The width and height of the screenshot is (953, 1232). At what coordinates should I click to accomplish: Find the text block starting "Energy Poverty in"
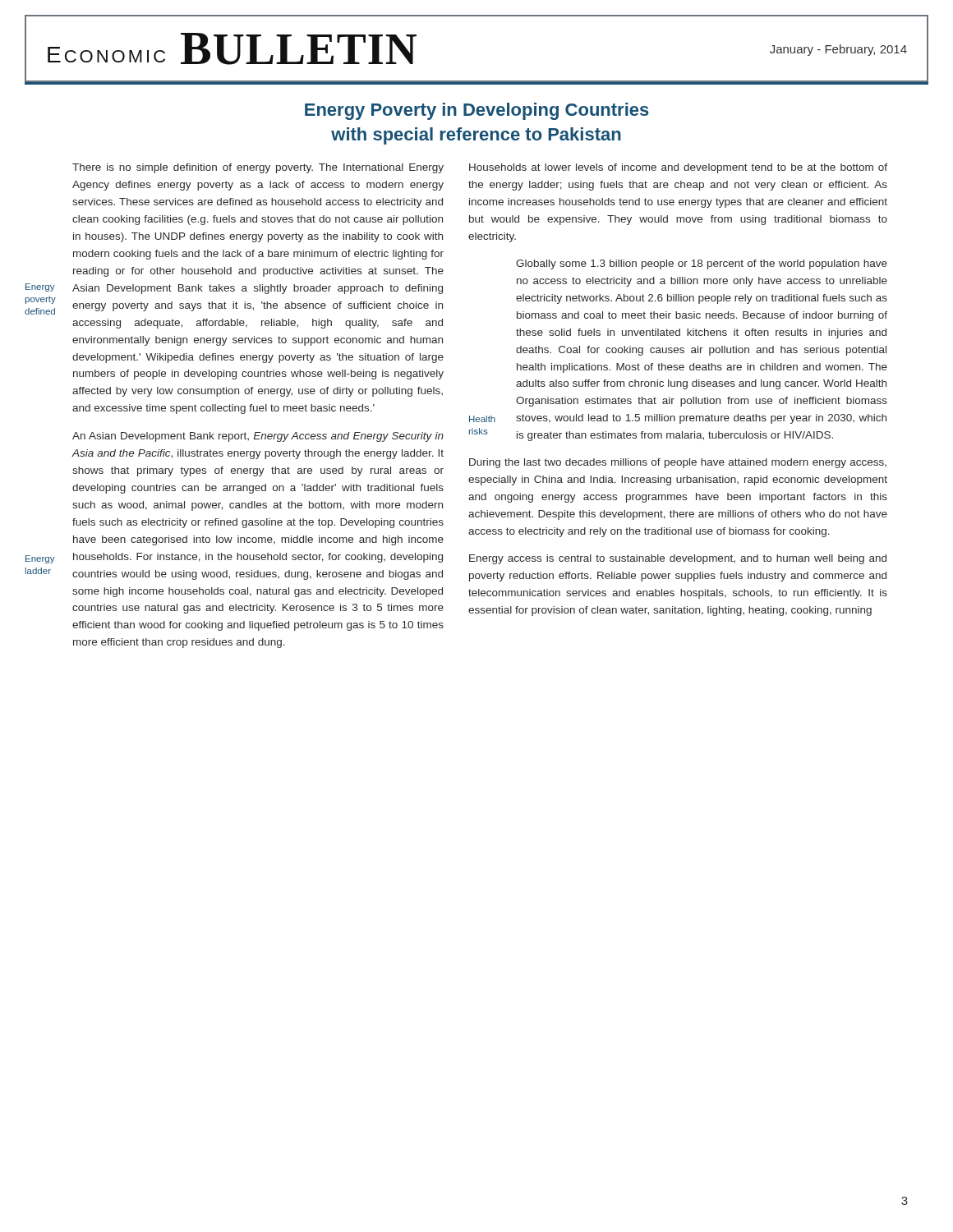point(476,122)
